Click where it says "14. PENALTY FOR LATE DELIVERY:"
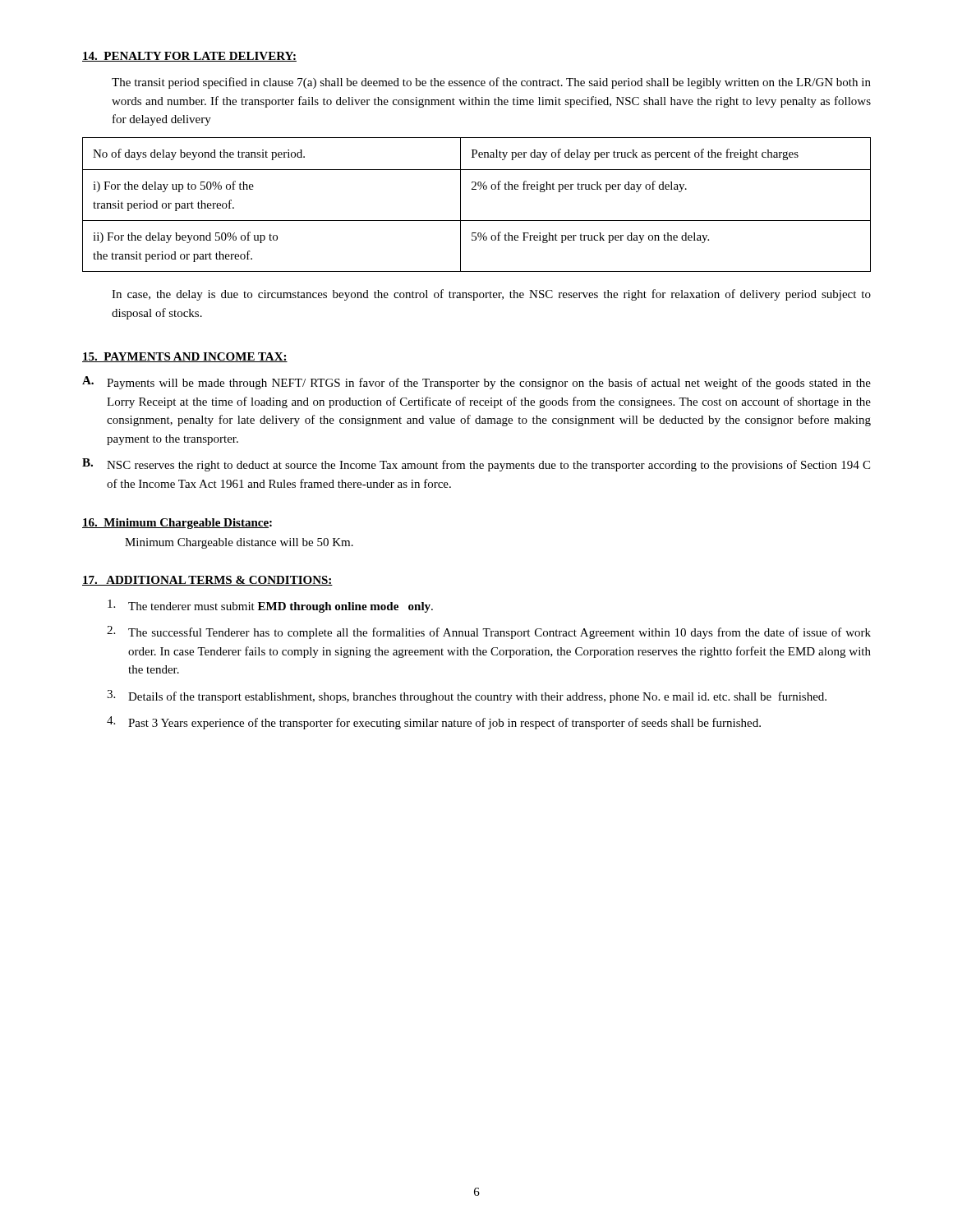The height and width of the screenshot is (1232, 953). click(189, 56)
